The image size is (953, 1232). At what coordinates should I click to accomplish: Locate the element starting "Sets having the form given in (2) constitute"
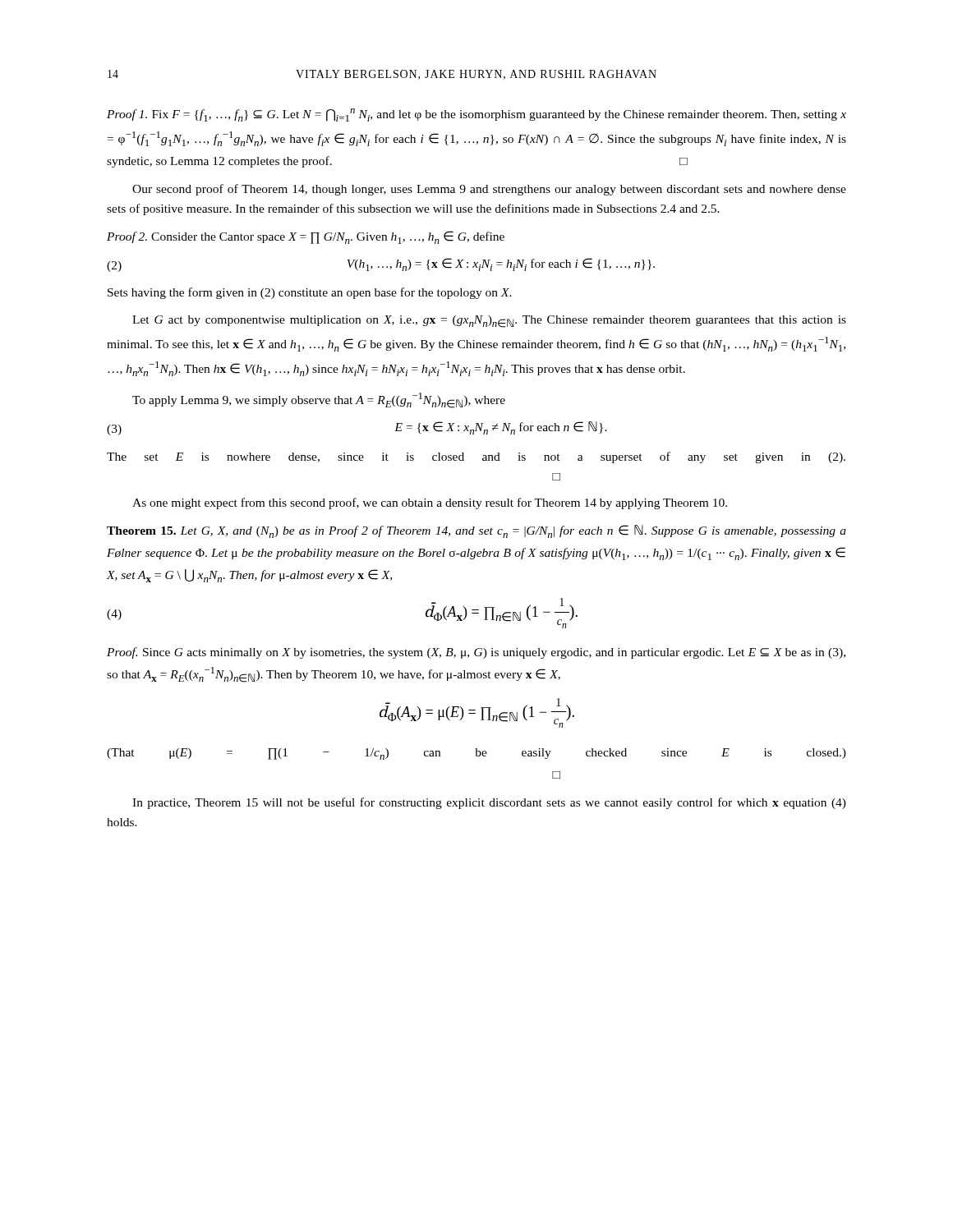click(309, 292)
